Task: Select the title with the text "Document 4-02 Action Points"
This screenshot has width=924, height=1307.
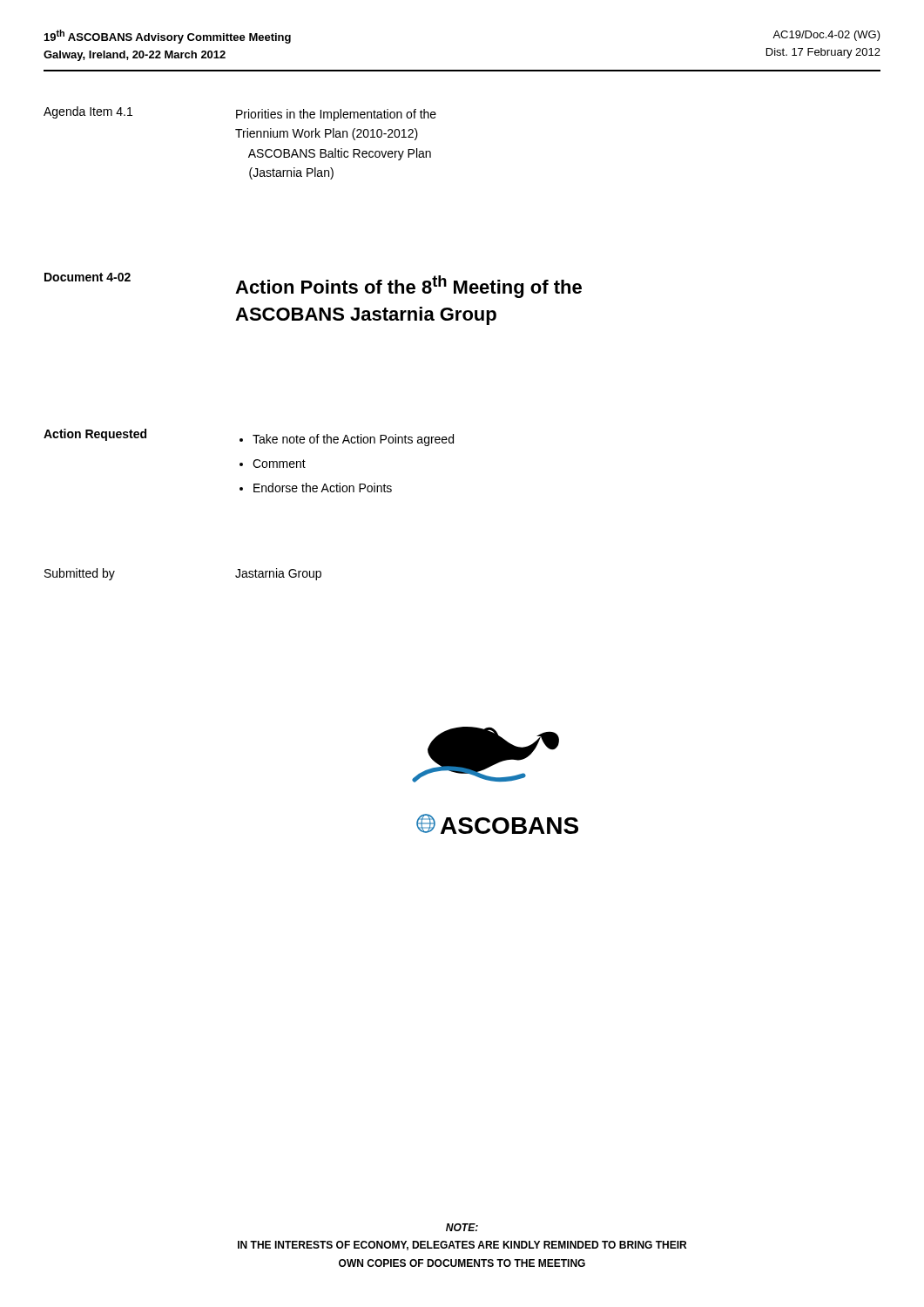Action: tap(313, 299)
